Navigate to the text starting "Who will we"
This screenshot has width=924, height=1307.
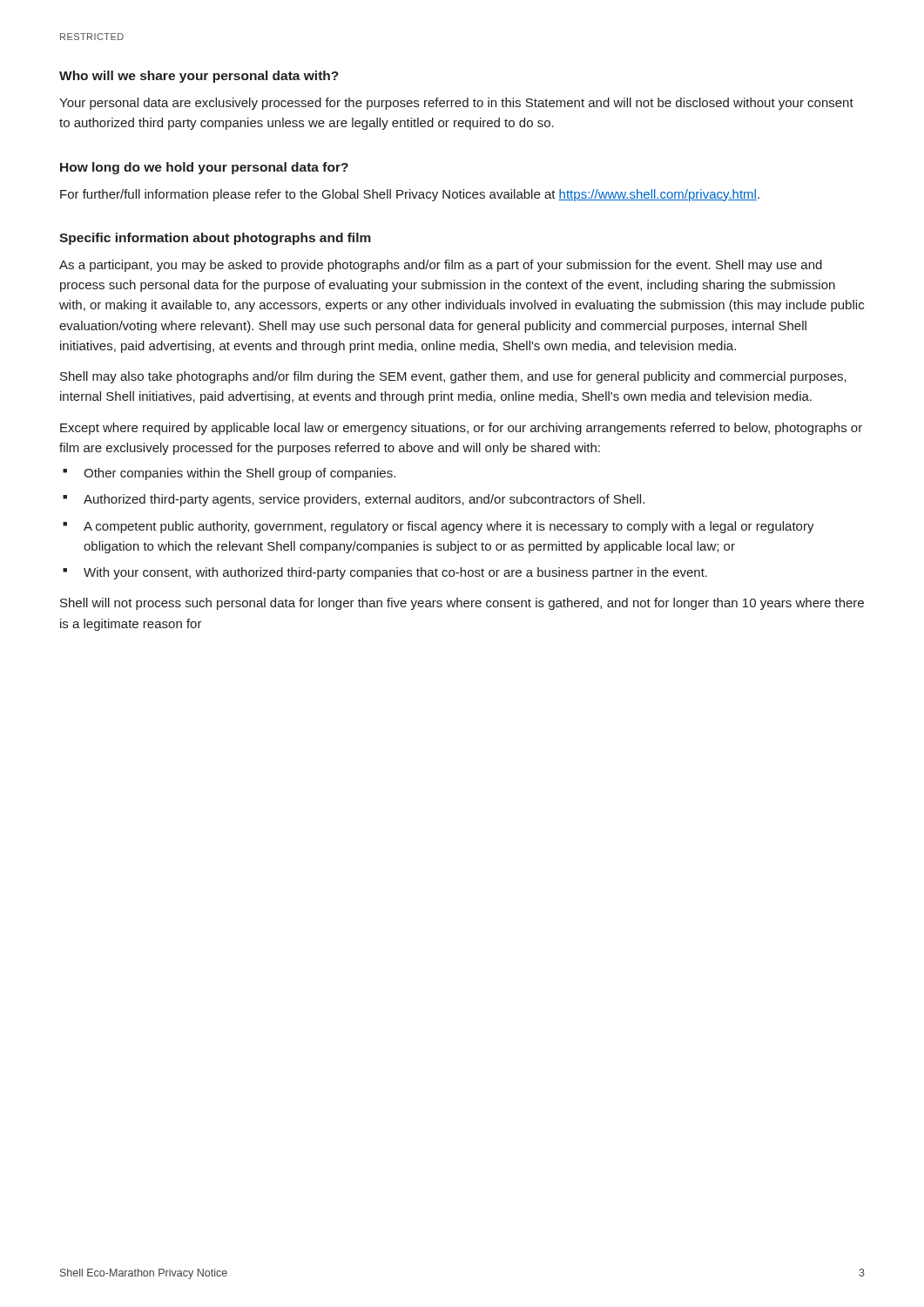click(199, 75)
